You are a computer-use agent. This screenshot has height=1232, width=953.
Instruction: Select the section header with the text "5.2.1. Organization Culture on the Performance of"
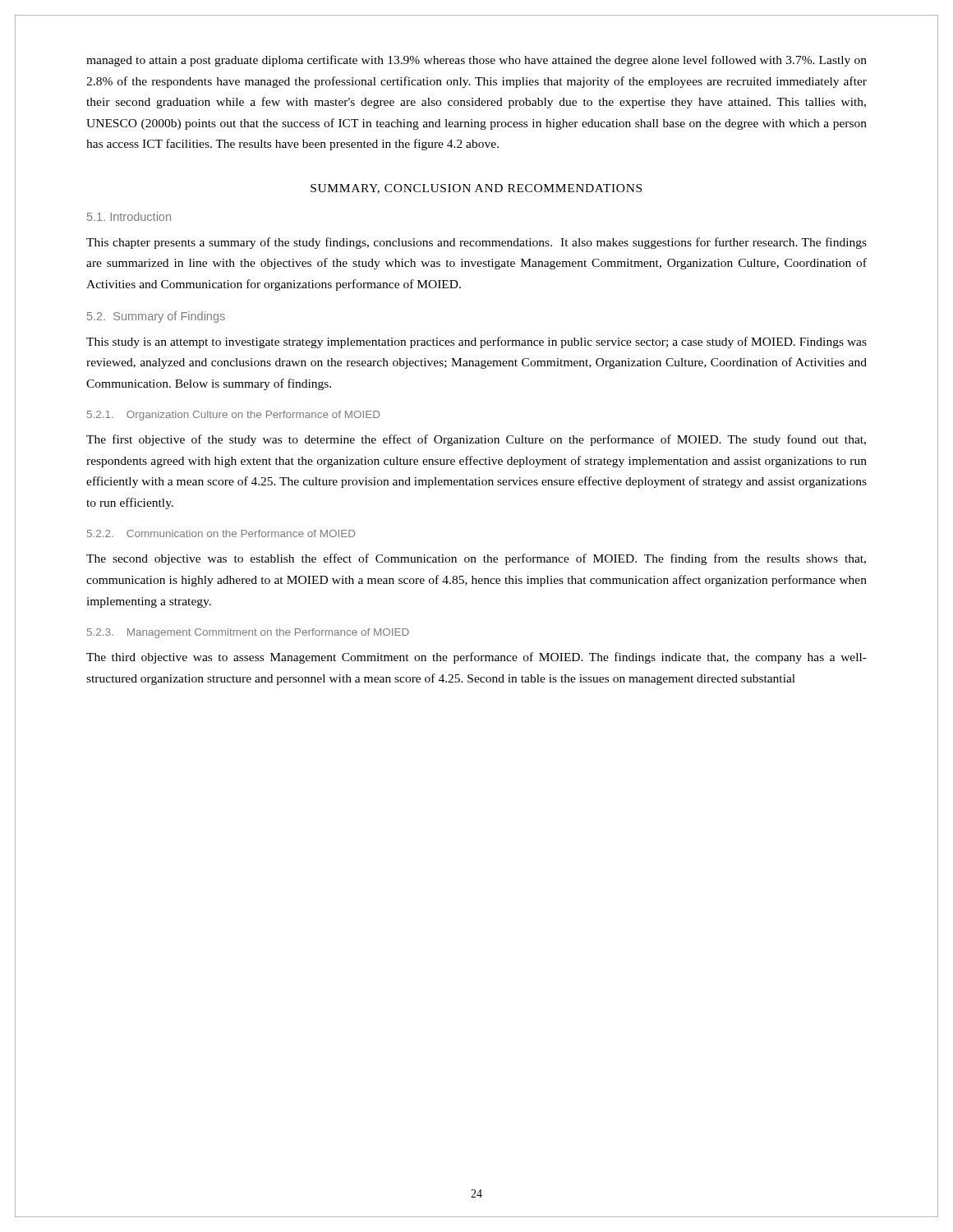[x=233, y=415]
